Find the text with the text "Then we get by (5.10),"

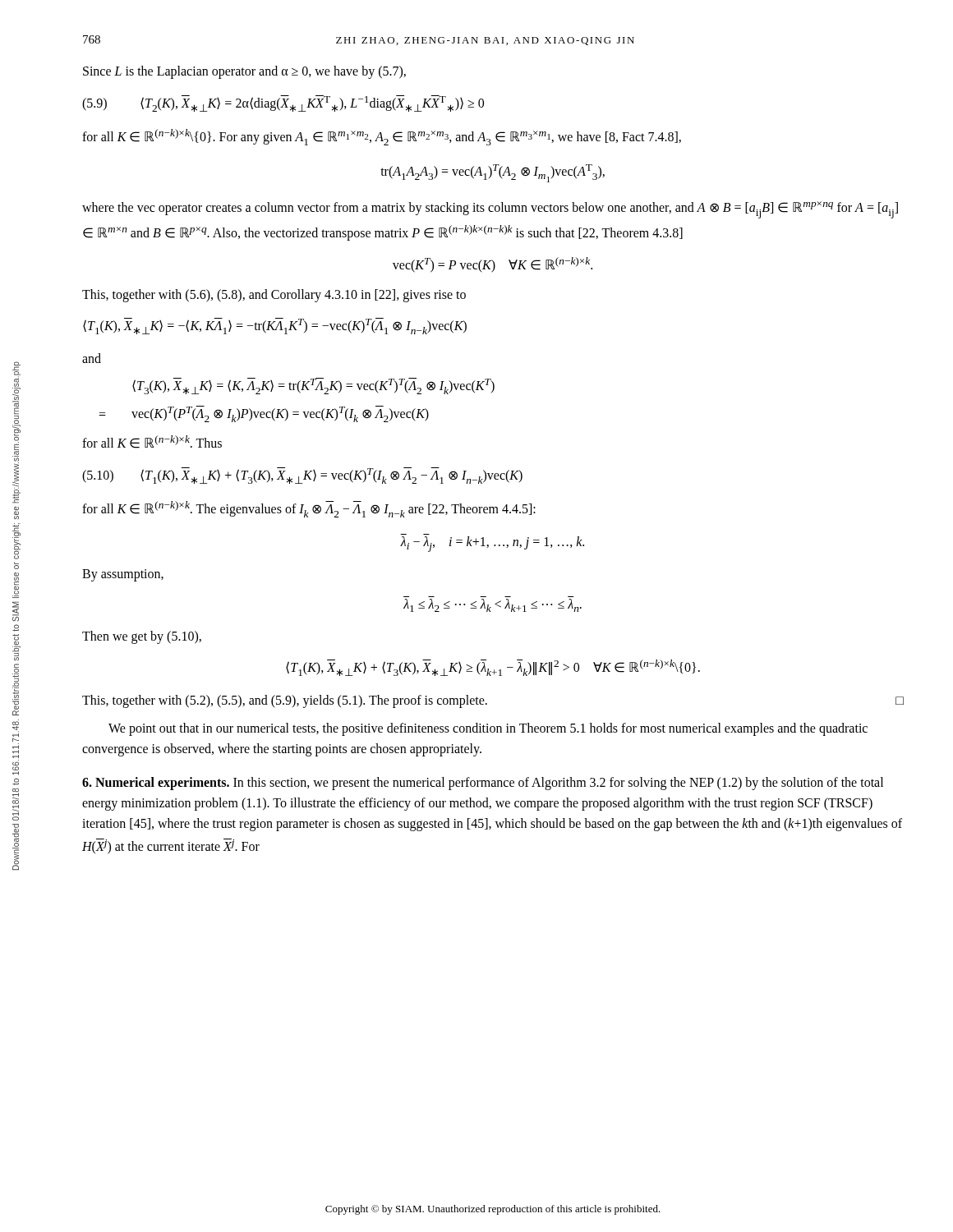click(x=142, y=637)
